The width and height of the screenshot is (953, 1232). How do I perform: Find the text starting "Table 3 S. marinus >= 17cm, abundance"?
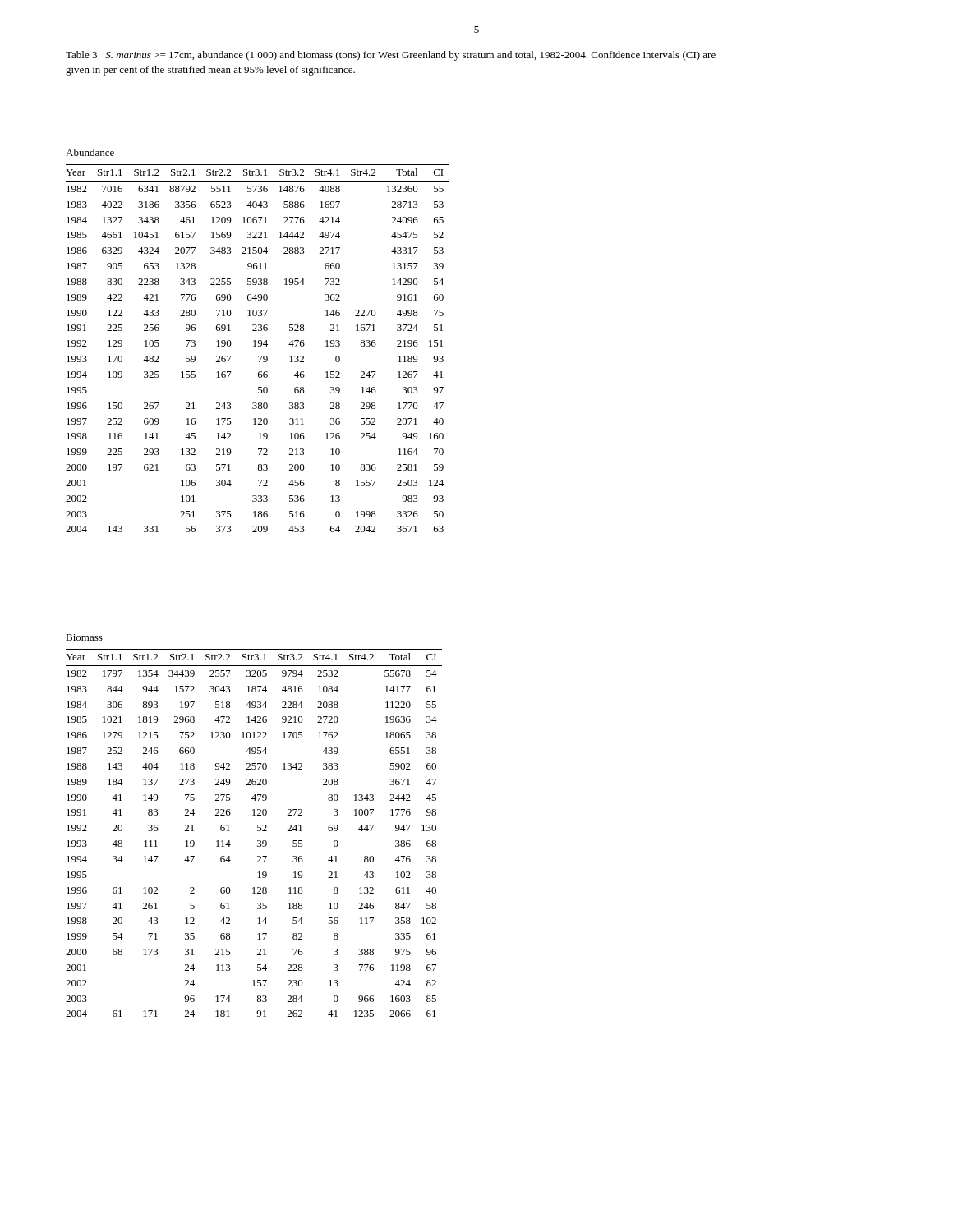pyautogui.click(x=391, y=62)
